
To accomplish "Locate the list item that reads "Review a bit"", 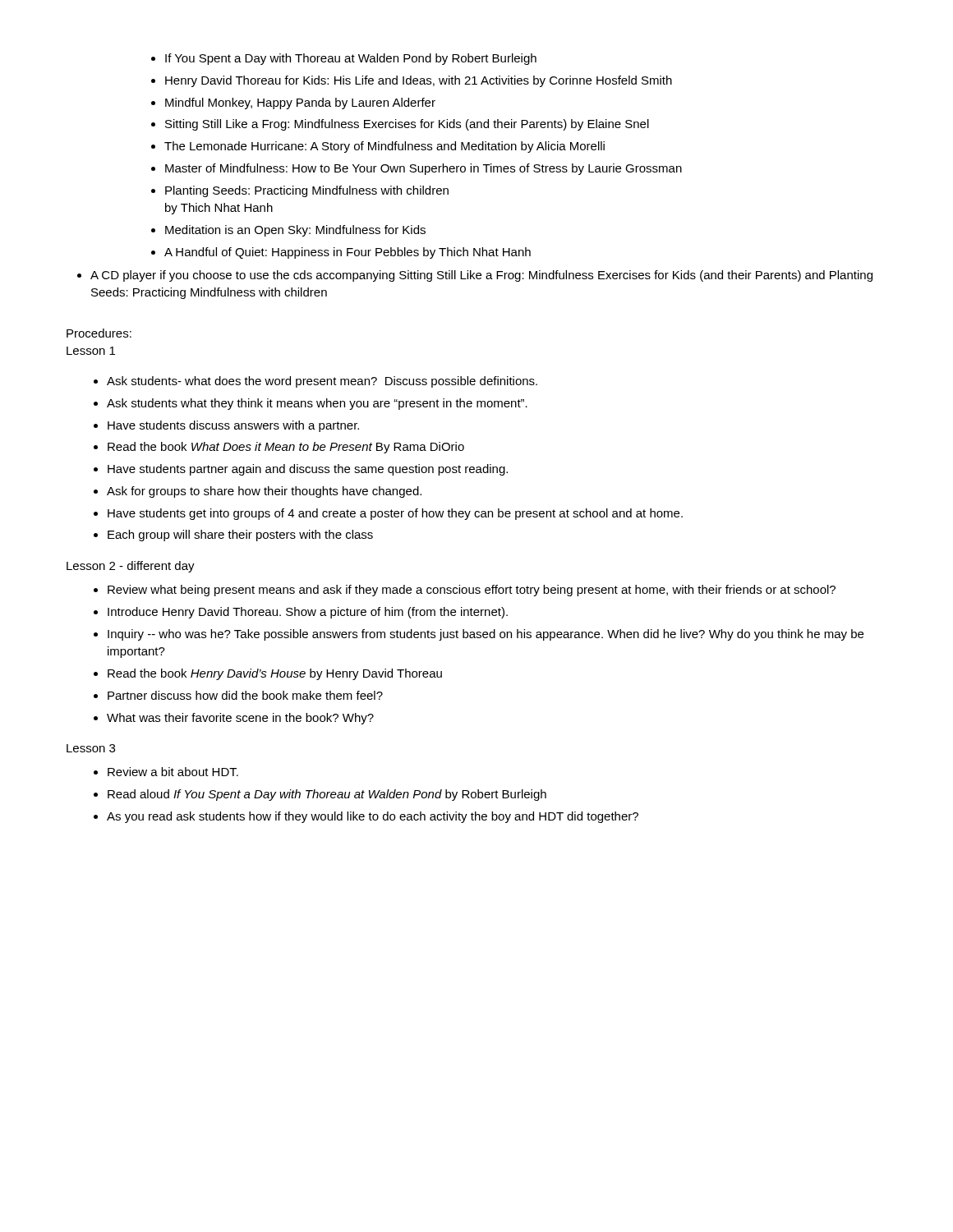I will tap(476, 794).
